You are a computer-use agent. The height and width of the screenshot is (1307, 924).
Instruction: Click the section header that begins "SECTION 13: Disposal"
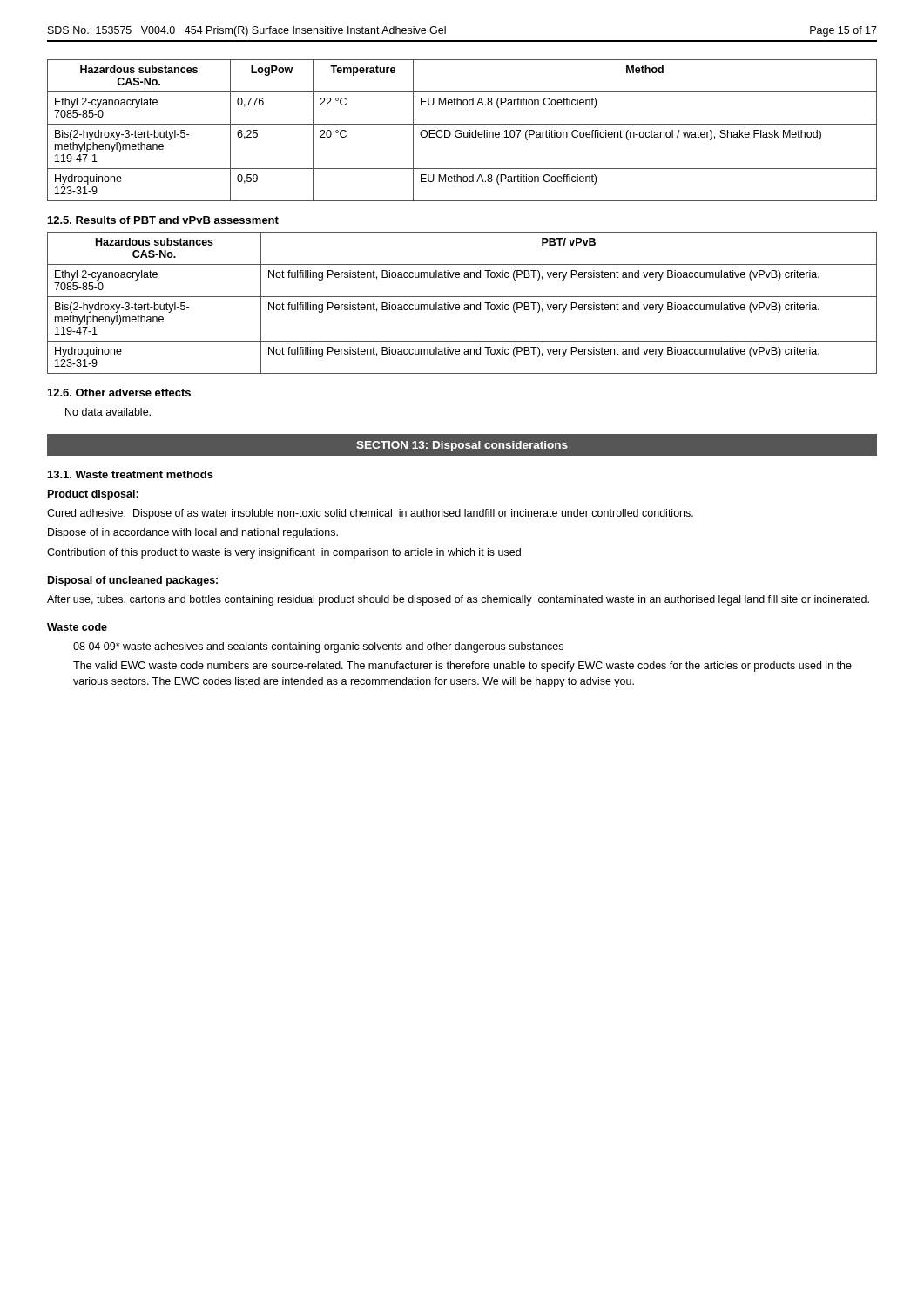pos(462,445)
